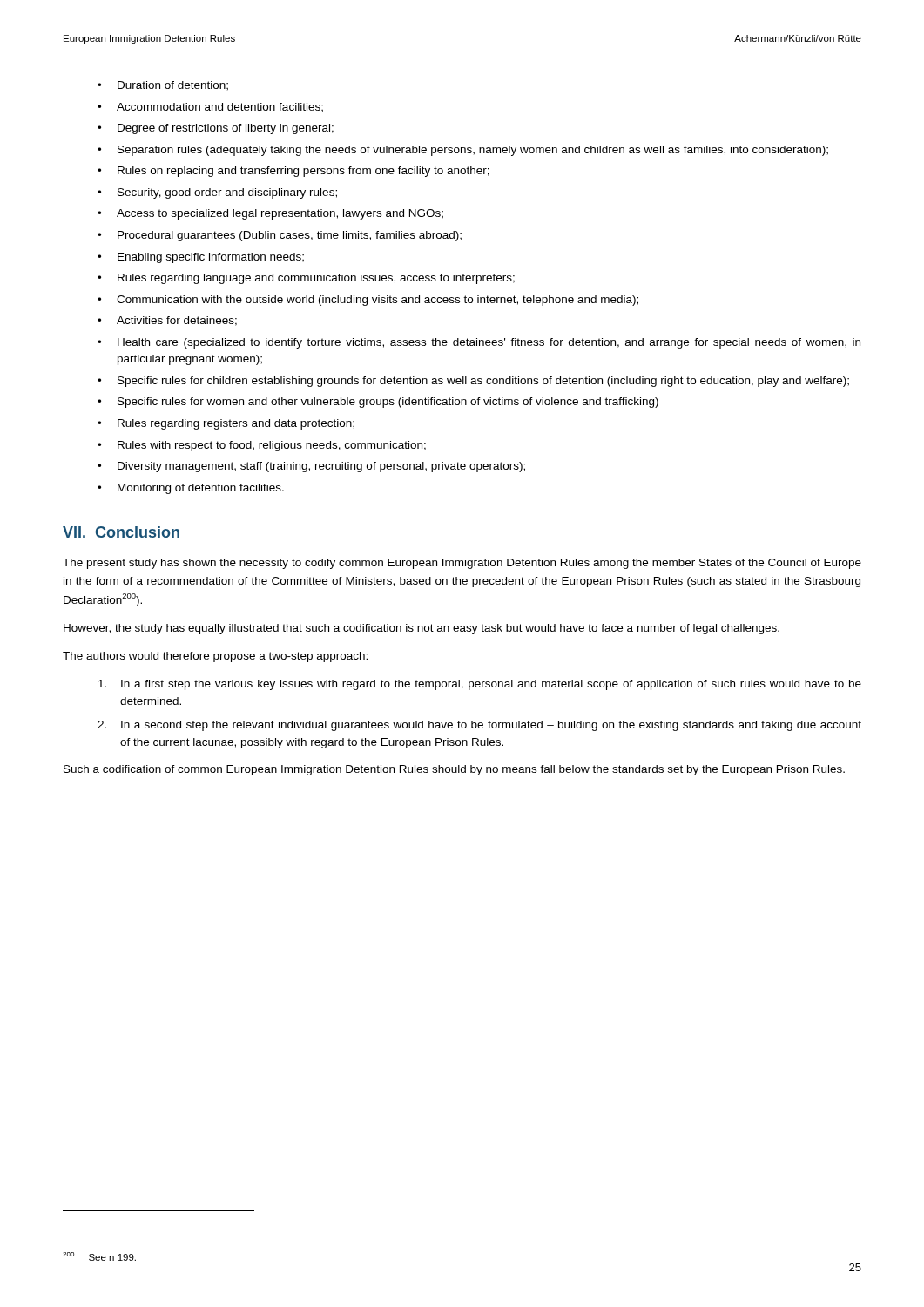
Task: Select the text block starting "Security, good order and disciplinary"
Action: (x=227, y=192)
